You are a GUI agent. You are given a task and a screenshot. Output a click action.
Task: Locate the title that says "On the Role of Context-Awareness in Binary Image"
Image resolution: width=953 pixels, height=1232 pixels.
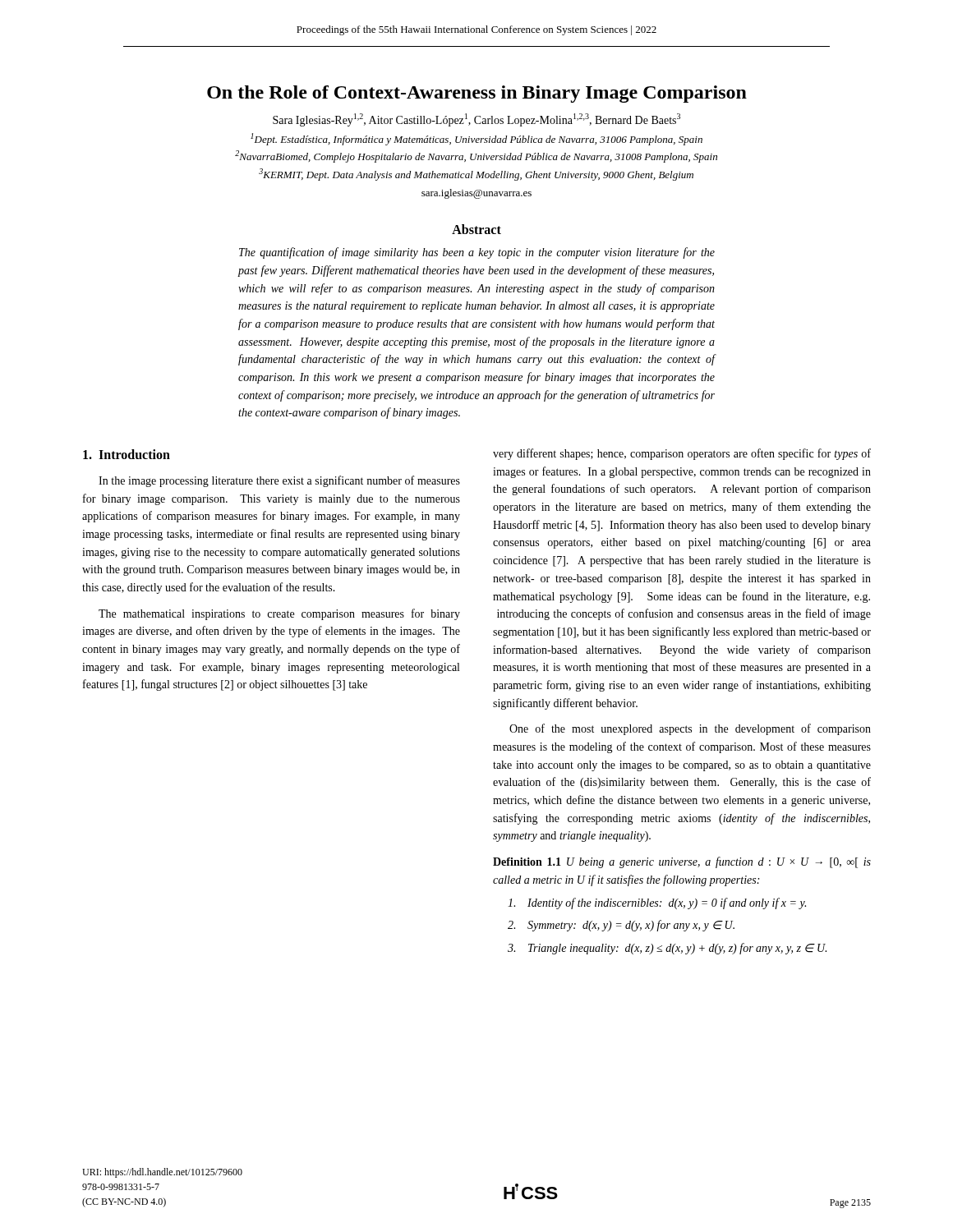pos(476,92)
